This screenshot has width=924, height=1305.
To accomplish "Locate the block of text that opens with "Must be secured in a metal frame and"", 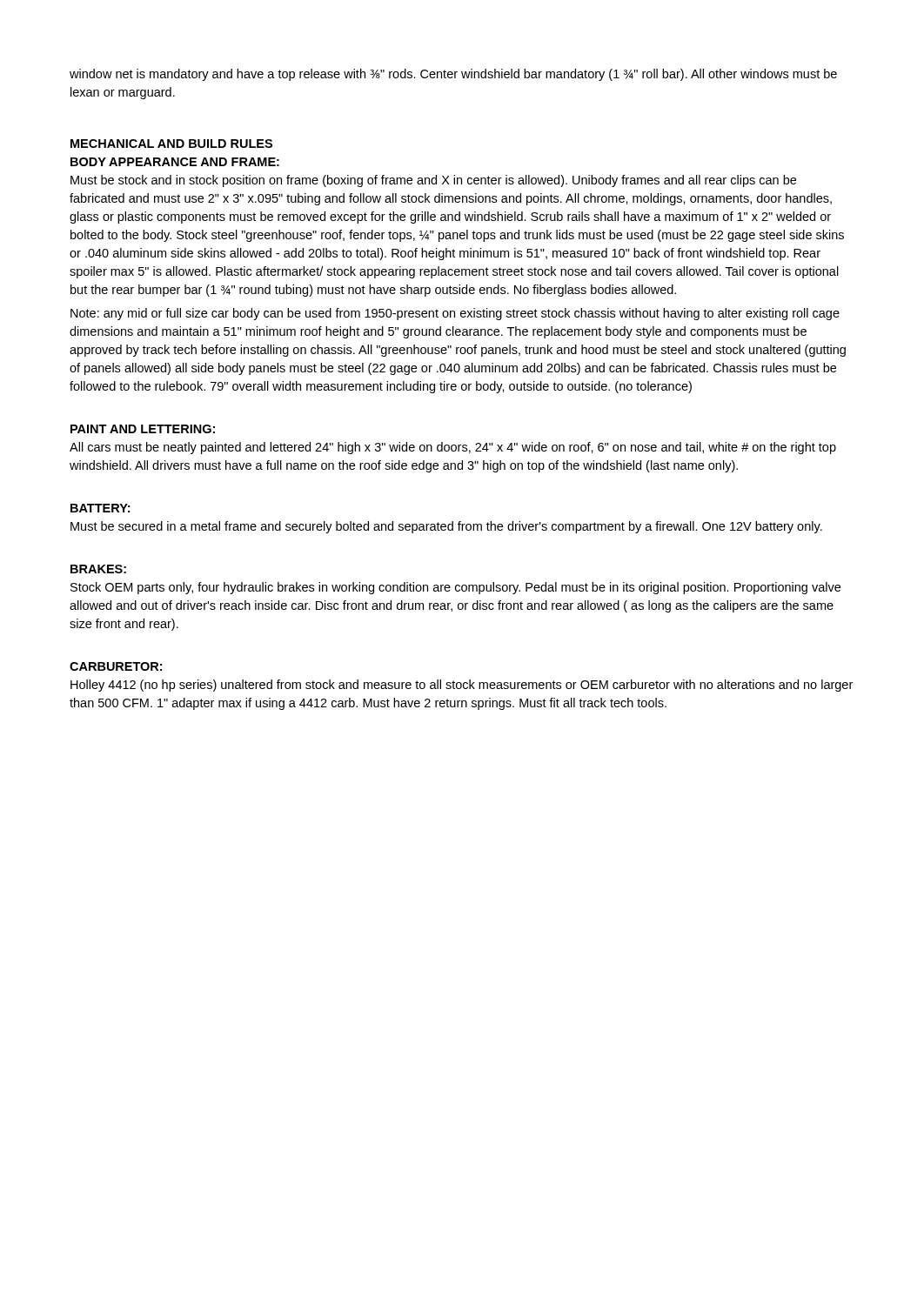I will [462, 527].
